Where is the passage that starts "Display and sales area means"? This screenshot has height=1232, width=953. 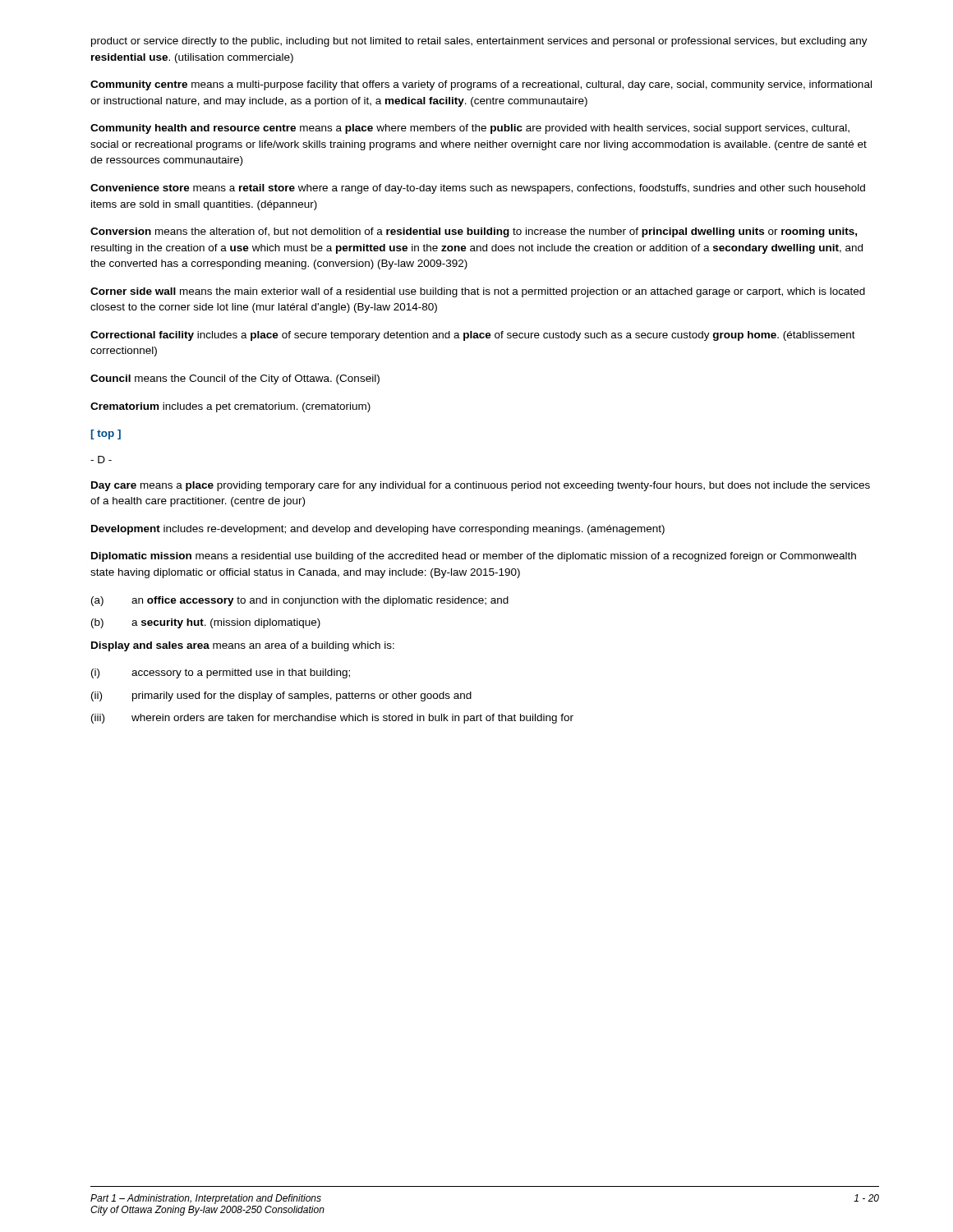pyautogui.click(x=243, y=645)
